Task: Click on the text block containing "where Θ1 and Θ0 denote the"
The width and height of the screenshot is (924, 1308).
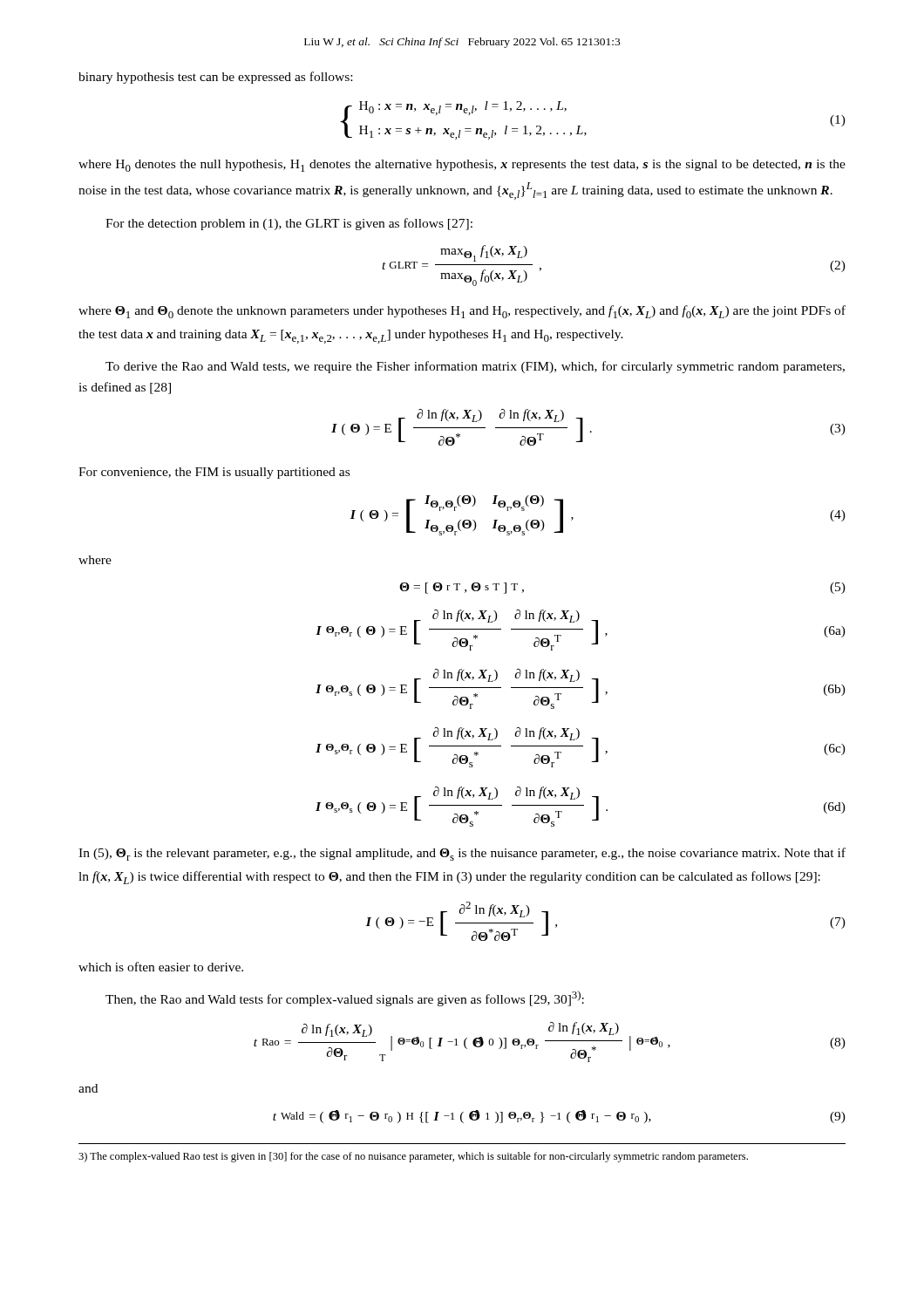Action: (462, 324)
